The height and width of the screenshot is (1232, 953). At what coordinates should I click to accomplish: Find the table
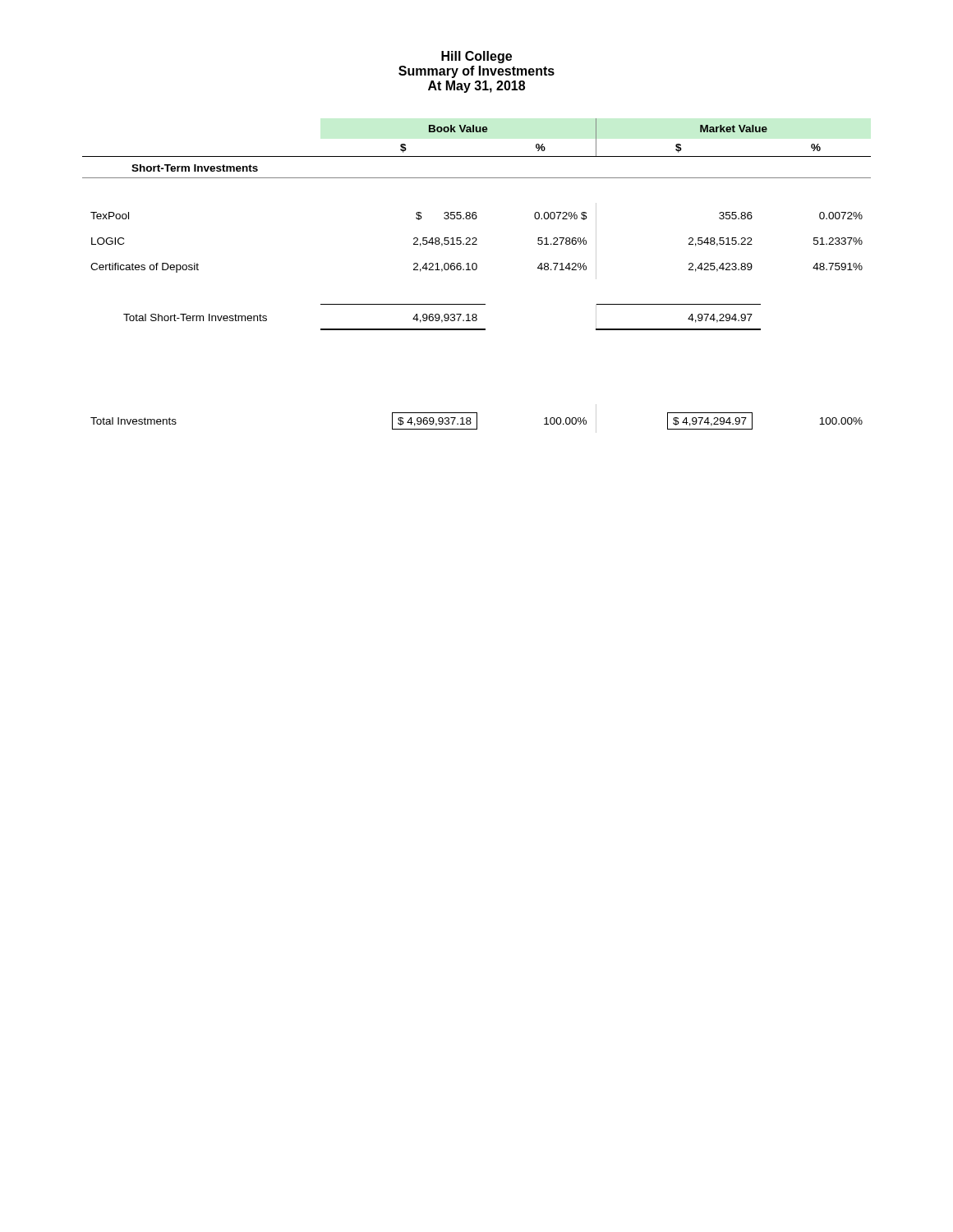point(476,276)
